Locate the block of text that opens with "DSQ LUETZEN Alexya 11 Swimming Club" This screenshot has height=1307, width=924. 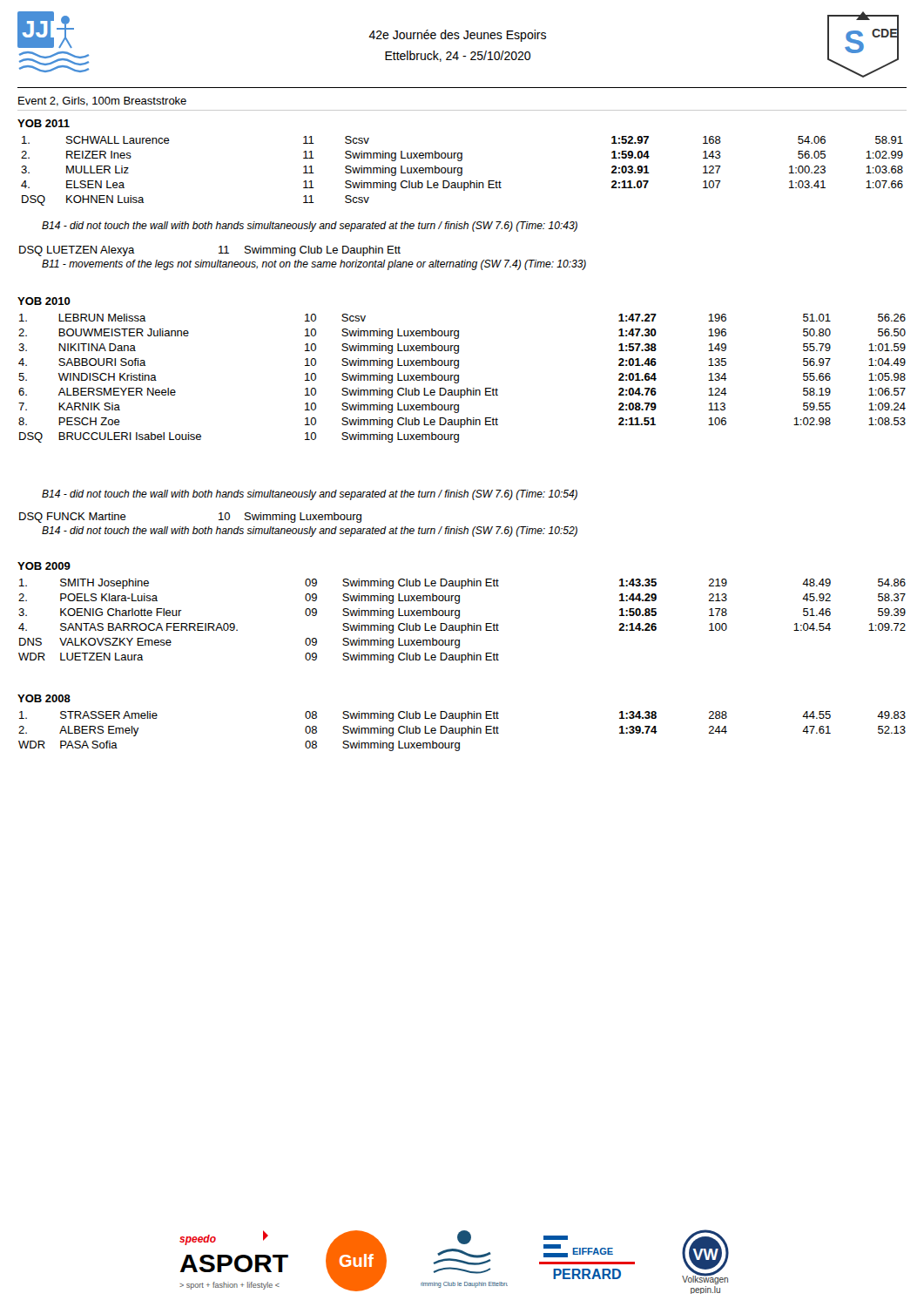click(x=462, y=256)
